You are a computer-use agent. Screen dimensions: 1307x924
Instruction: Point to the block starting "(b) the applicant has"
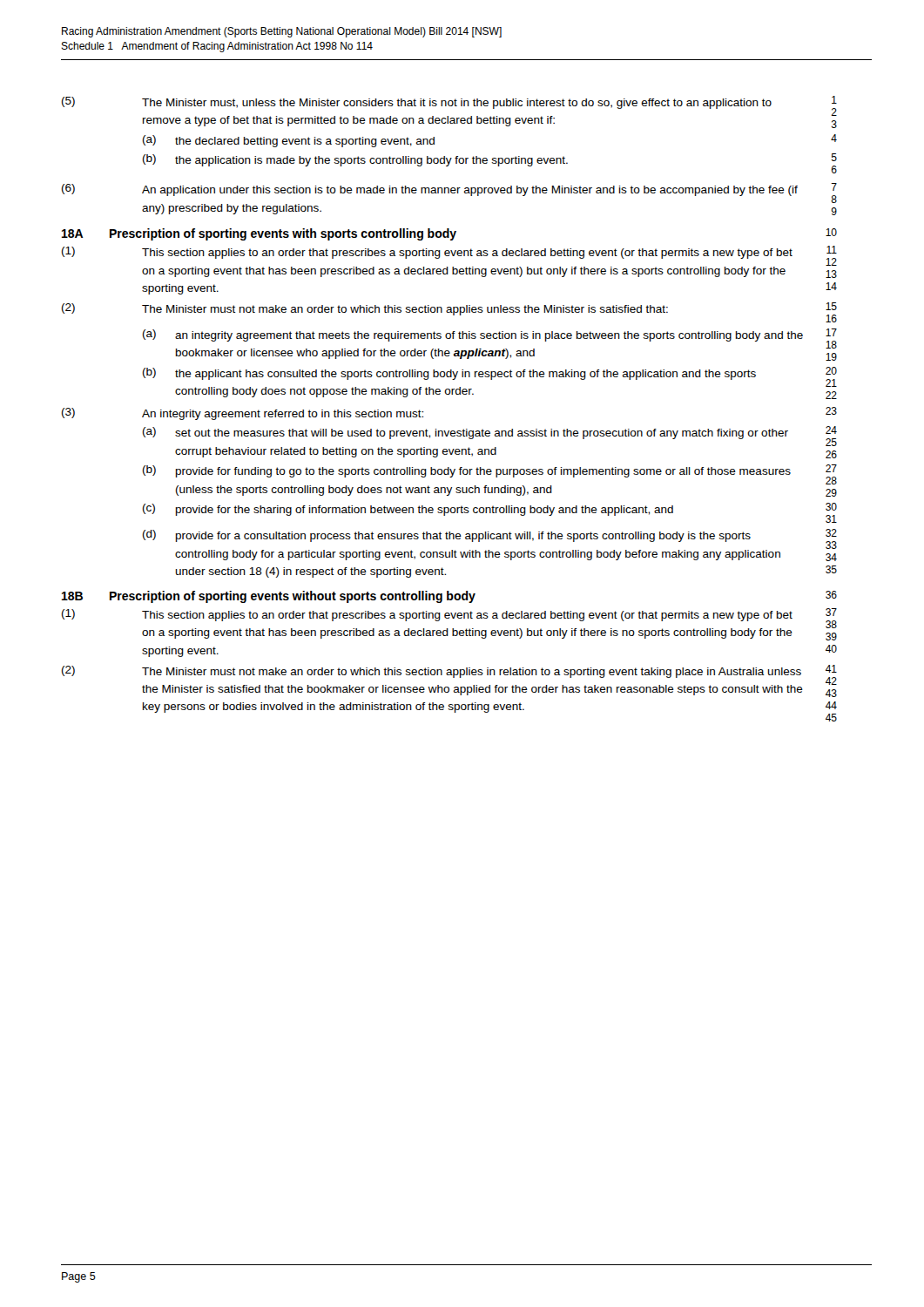[449, 383]
